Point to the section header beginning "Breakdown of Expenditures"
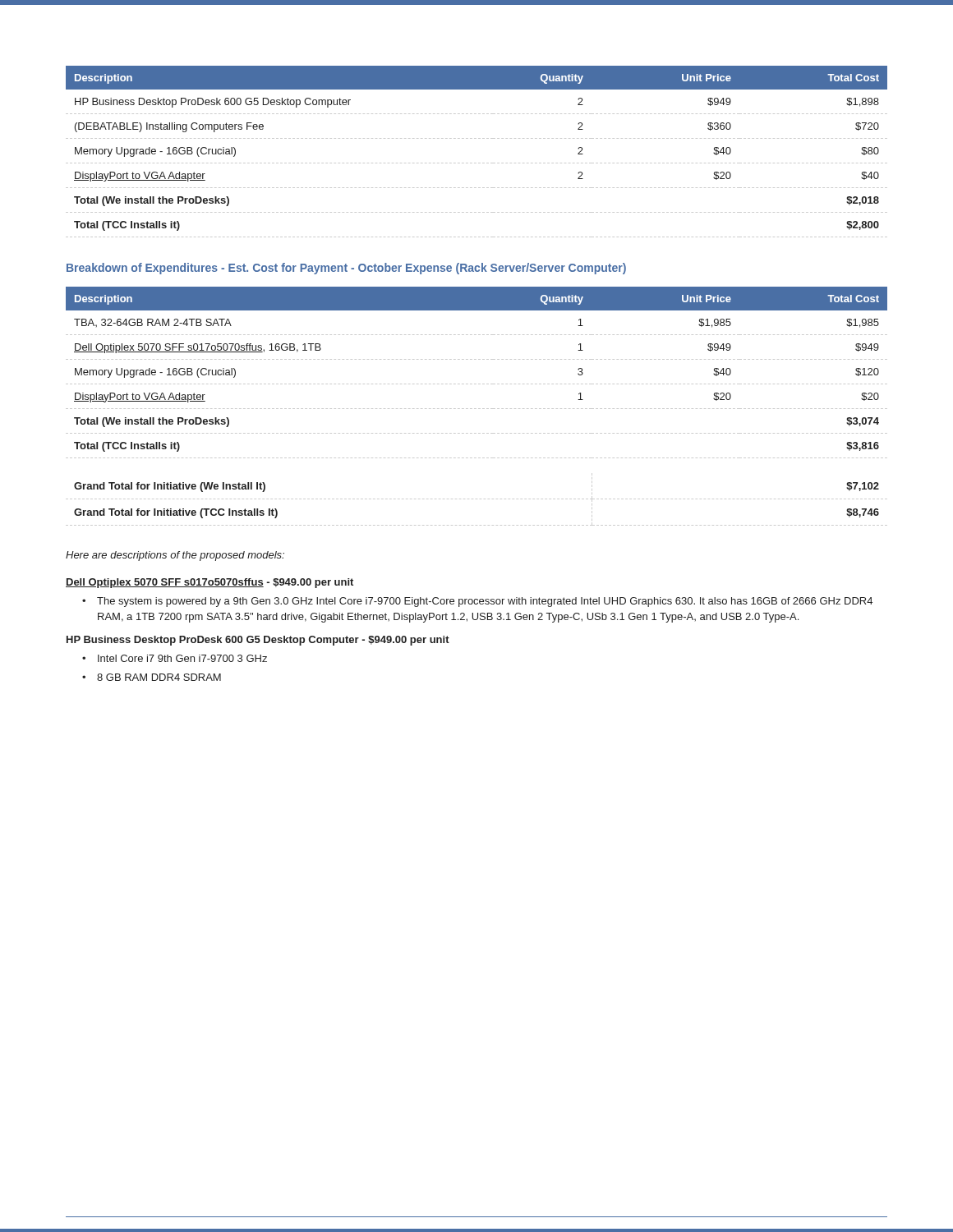The image size is (953, 1232). point(346,268)
